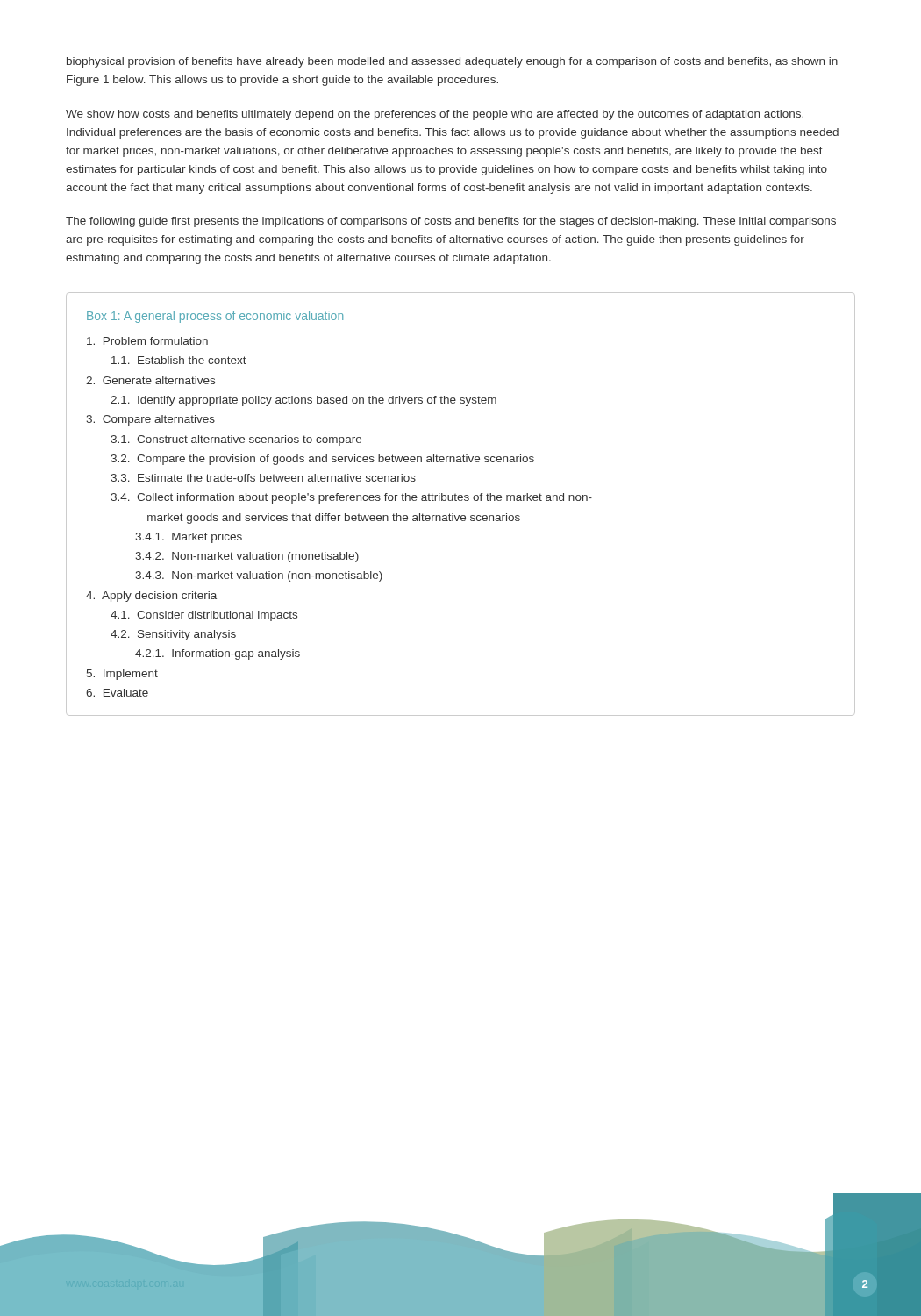Screen dimensions: 1316x921
Task: Click on the region starting "4. Apply decision criteria"
Action: pos(151,595)
